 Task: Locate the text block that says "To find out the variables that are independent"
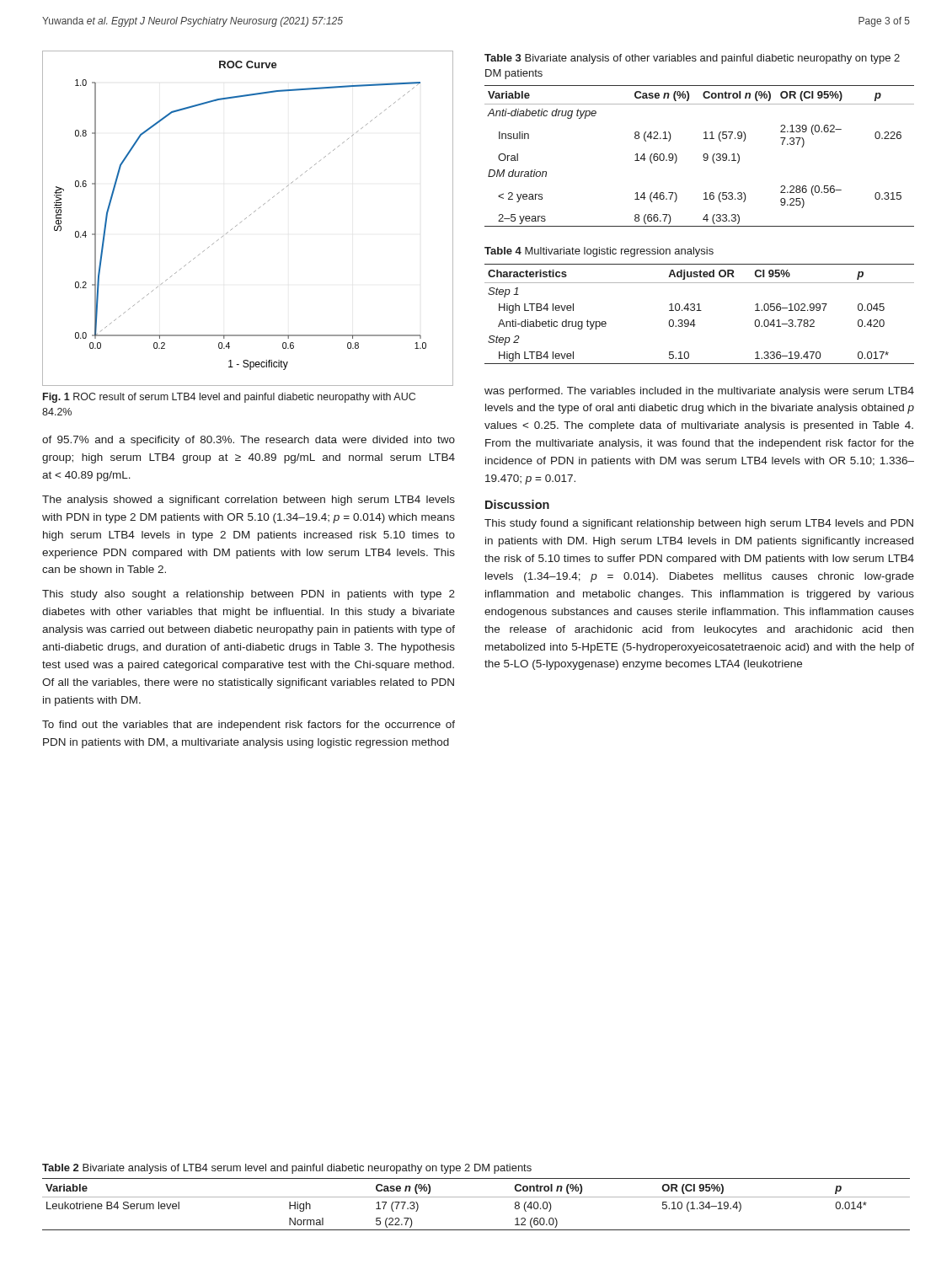249,733
